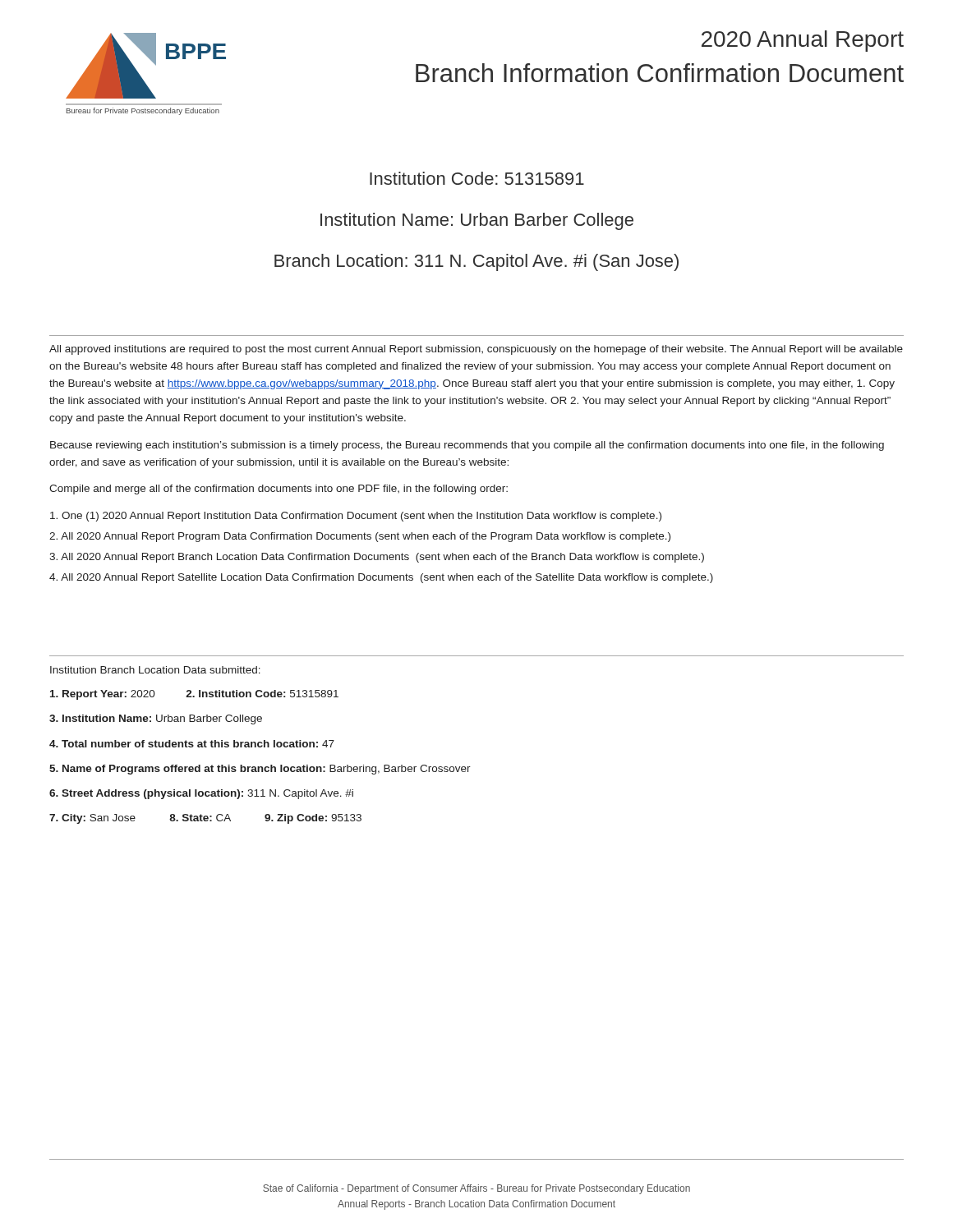
Task: Navigate to the text starting "Branch Information Confirmation Document"
Action: tap(567, 74)
